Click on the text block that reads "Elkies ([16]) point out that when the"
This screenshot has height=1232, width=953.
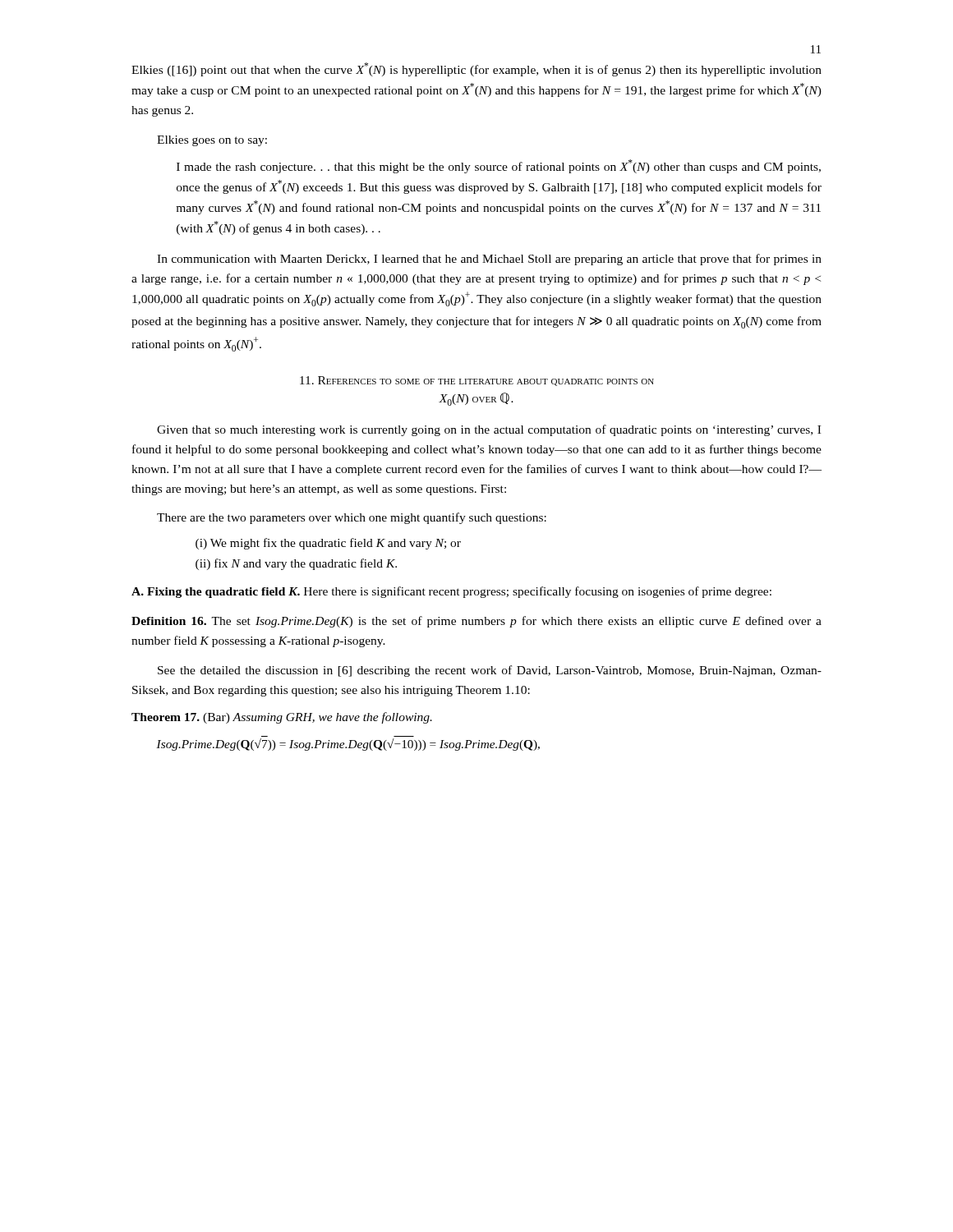(x=476, y=89)
